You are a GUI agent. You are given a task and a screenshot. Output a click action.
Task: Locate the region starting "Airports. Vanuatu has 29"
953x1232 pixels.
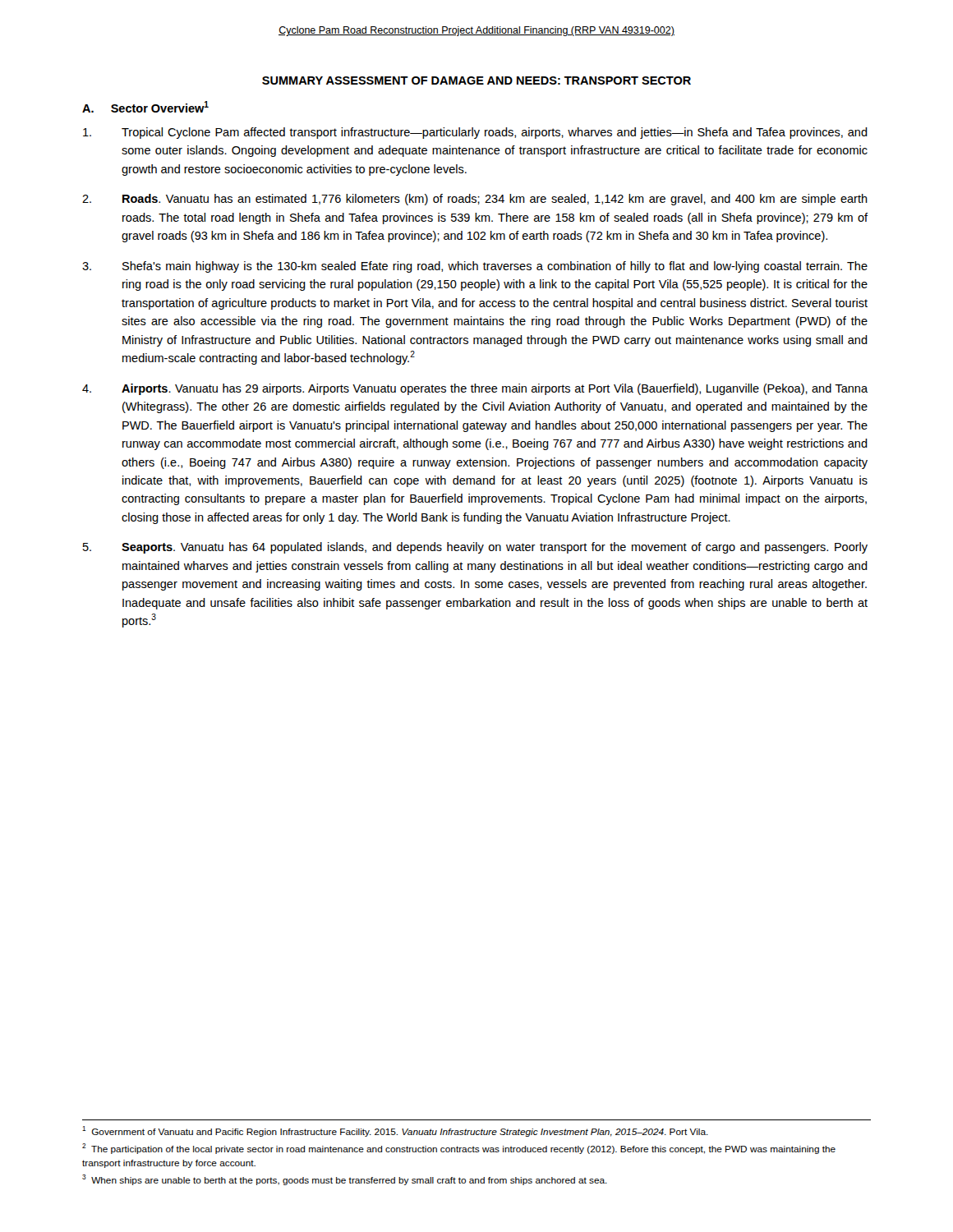[x=475, y=453]
